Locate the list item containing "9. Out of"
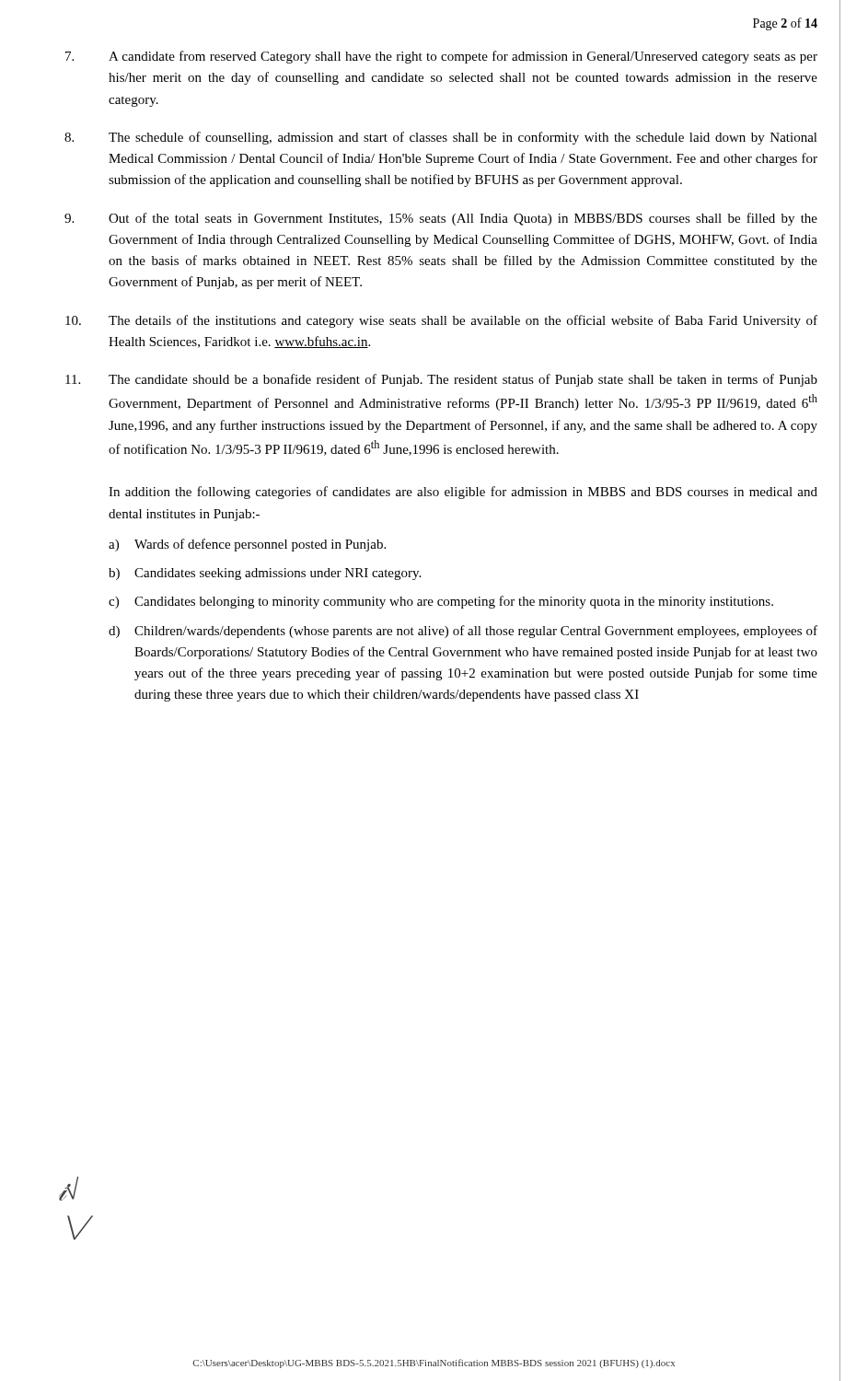Viewport: 868px width, 1381px height. click(x=441, y=250)
